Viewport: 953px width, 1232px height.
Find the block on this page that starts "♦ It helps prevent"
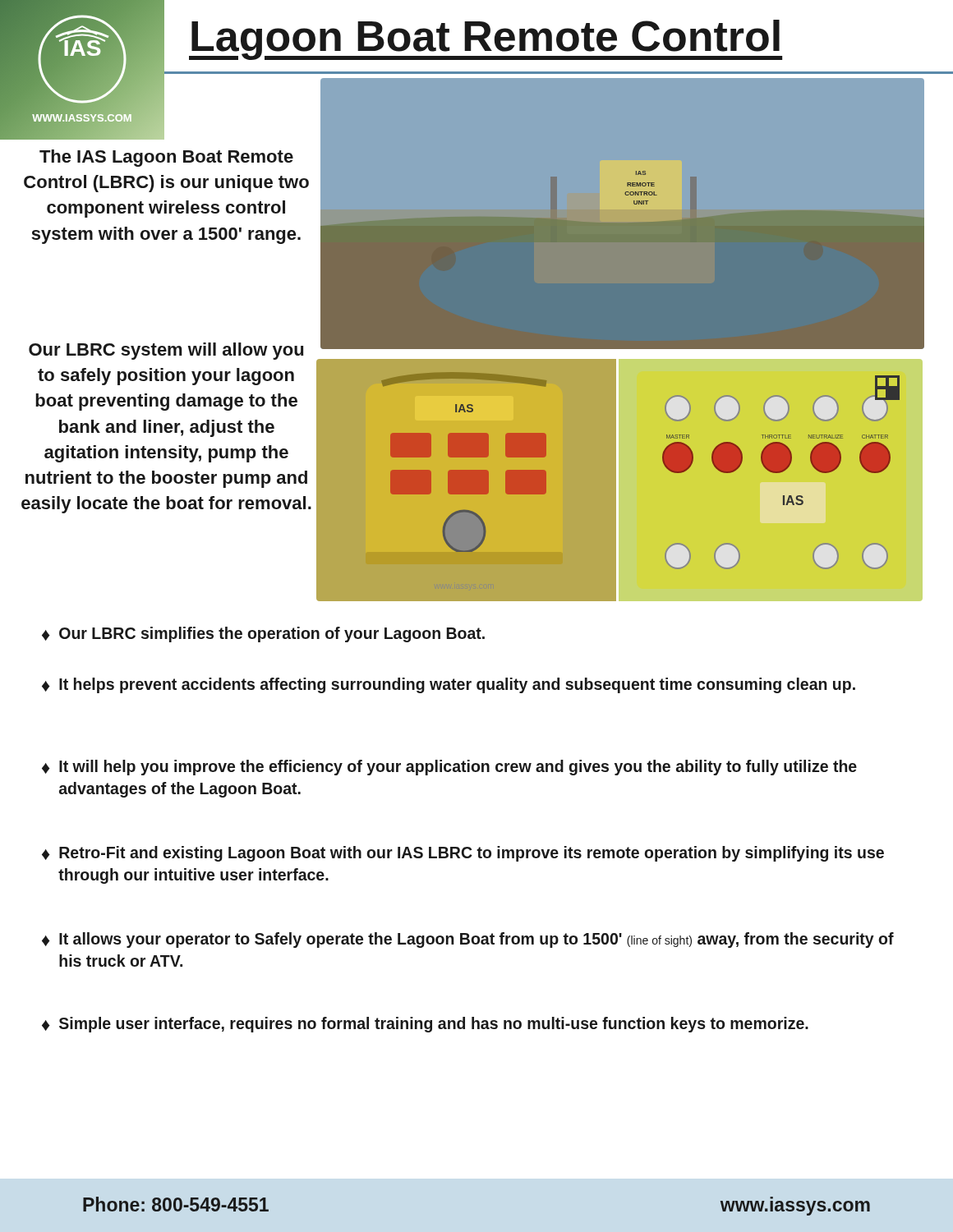[x=449, y=686]
